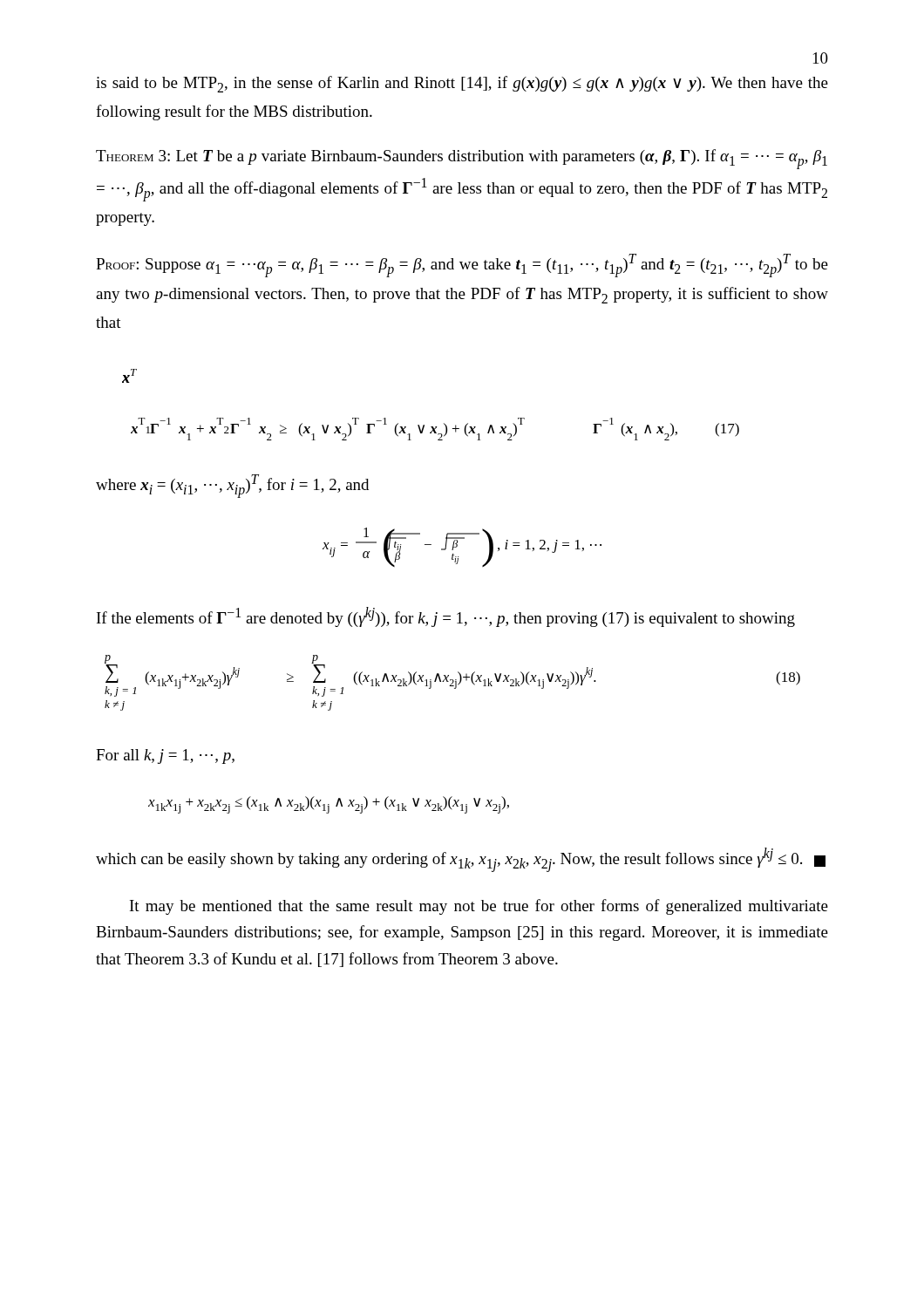Screen dimensions: 1308x924
Task: Locate the passage starting "∑ p k, j ="
Action: tap(462, 683)
